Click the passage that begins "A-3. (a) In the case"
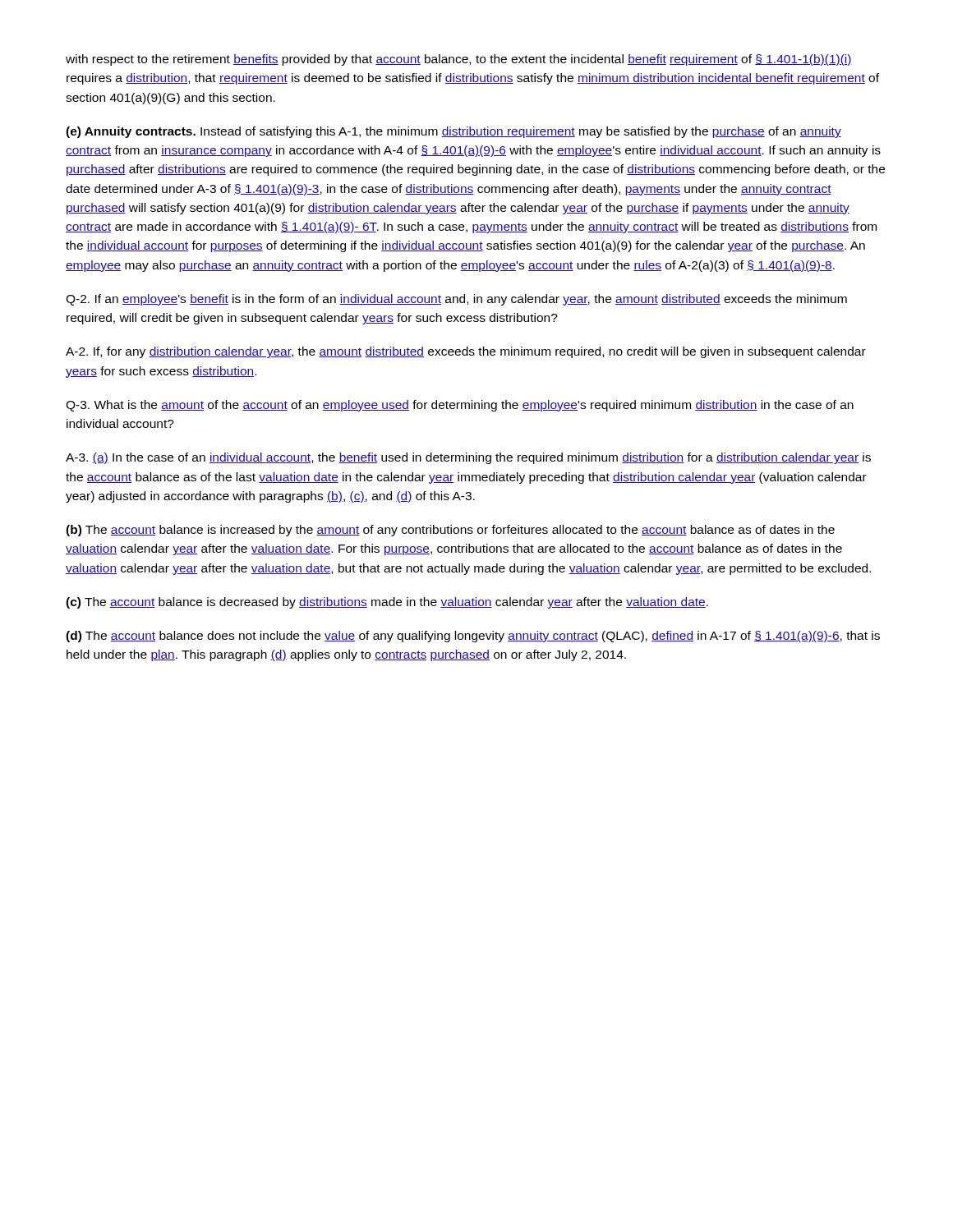 469,476
